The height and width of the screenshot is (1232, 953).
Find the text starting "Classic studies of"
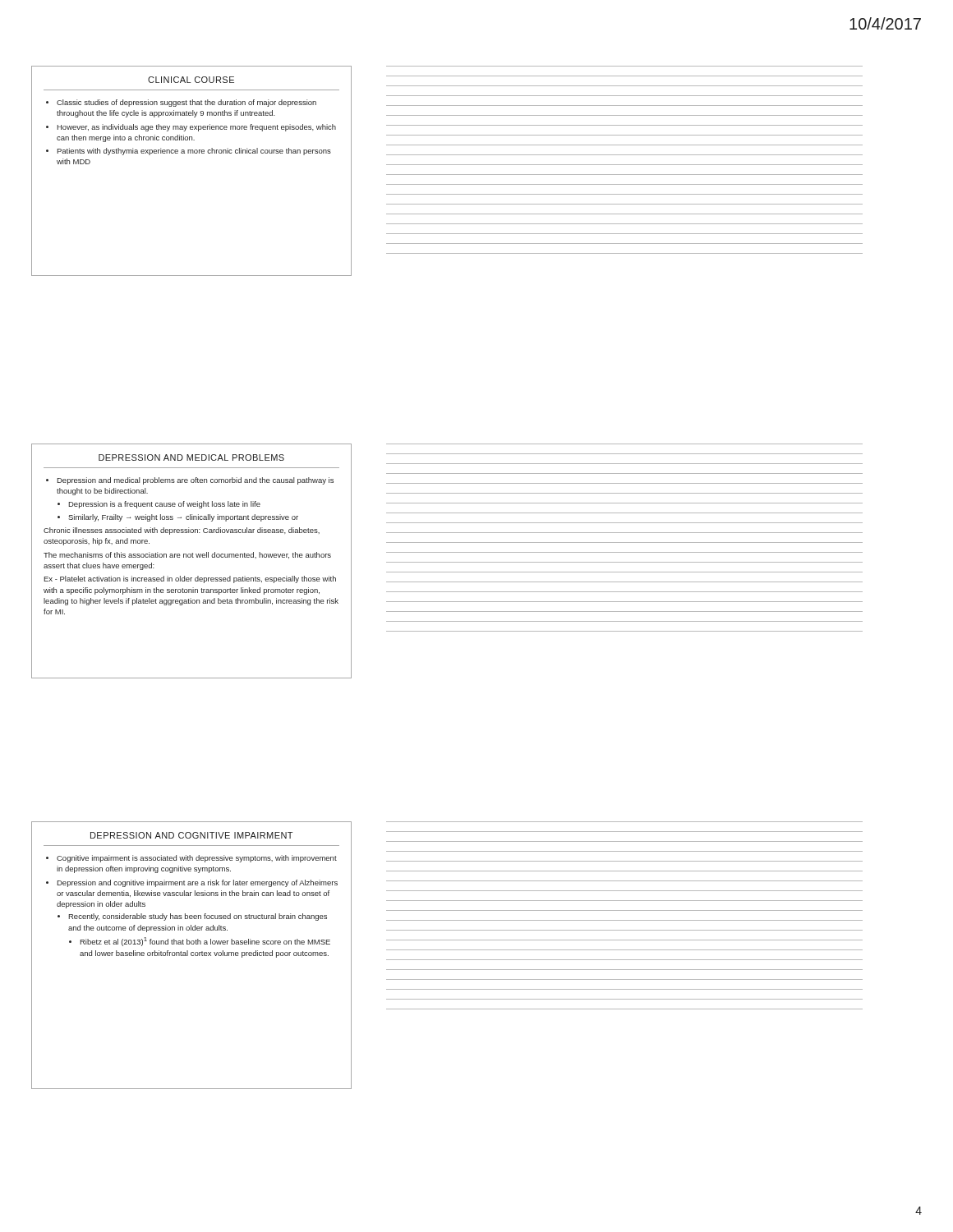tap(187, 108)
